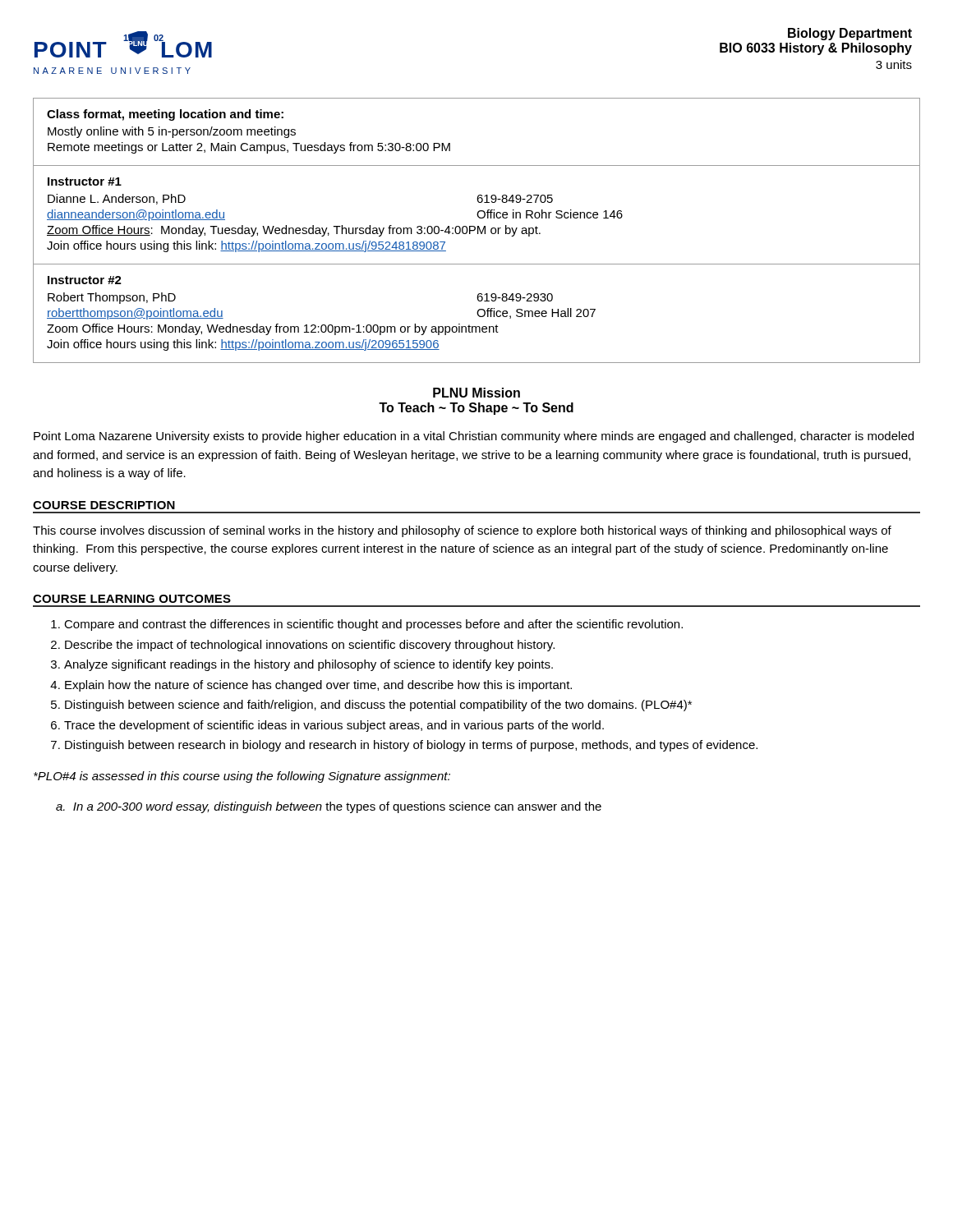Find the list item that reads "Describe the impact of technological innovations on"

[310, 644]
